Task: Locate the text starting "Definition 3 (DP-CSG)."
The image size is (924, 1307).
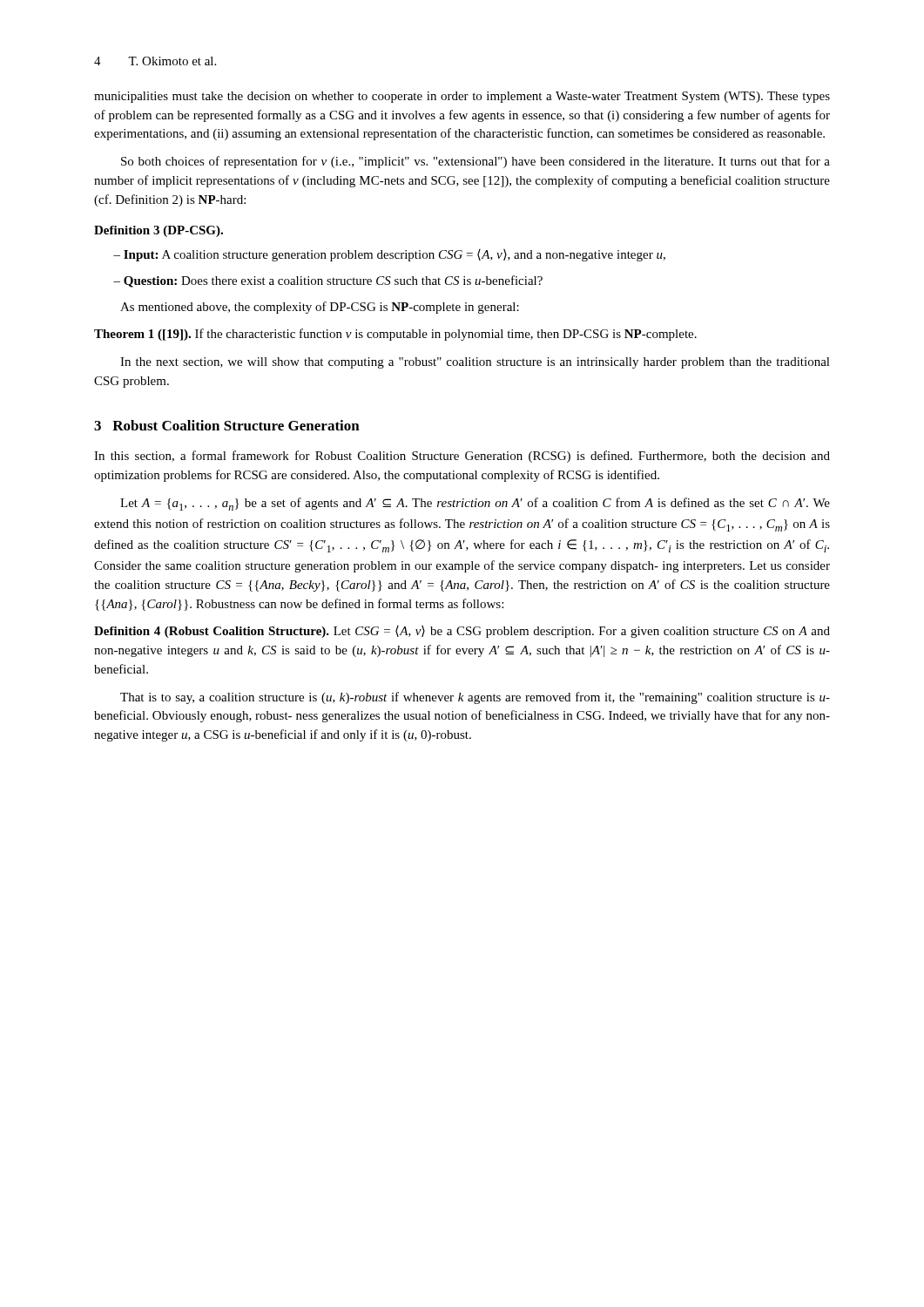Action: point(159,230)
